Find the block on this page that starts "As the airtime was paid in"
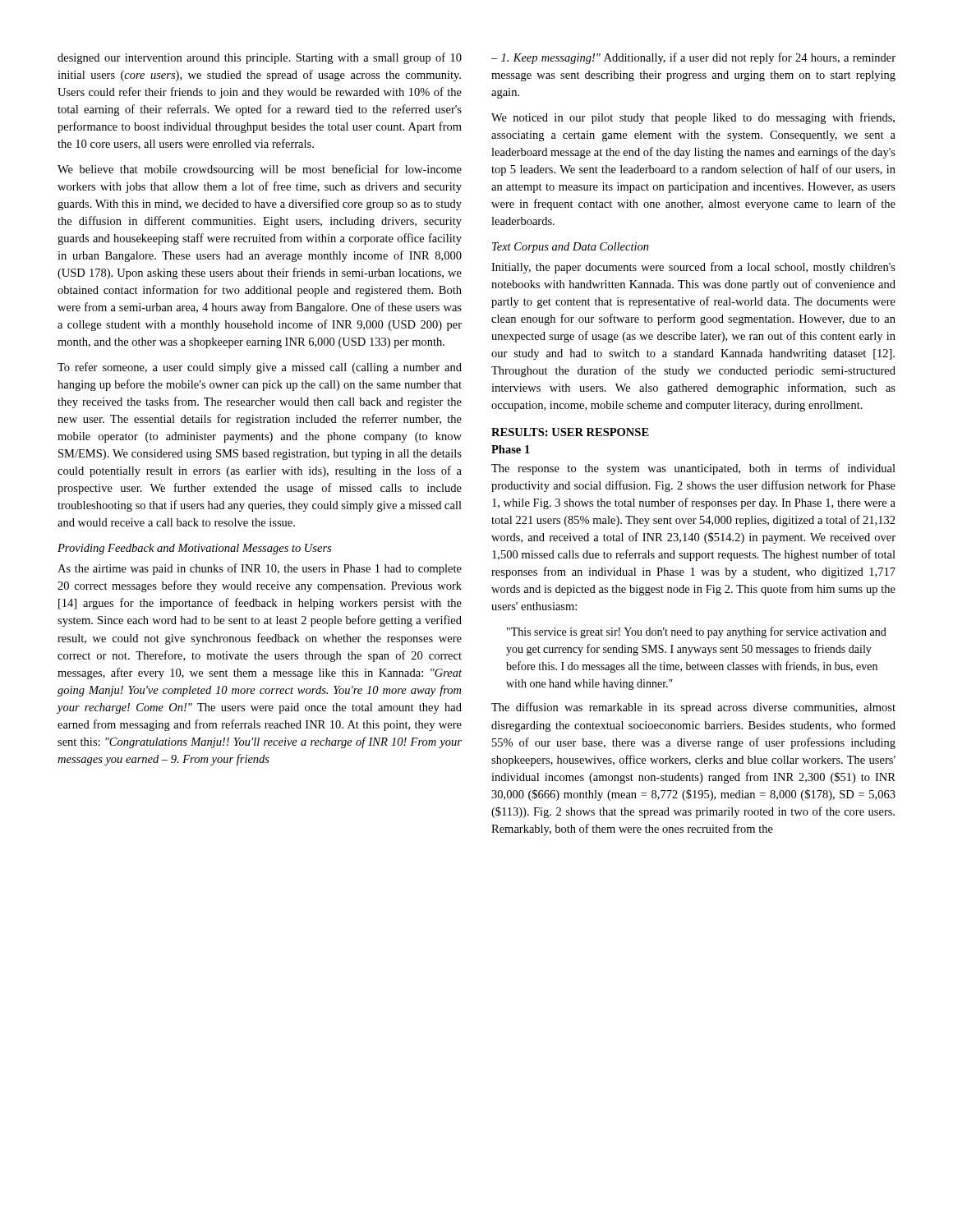 tap(260, 664)
